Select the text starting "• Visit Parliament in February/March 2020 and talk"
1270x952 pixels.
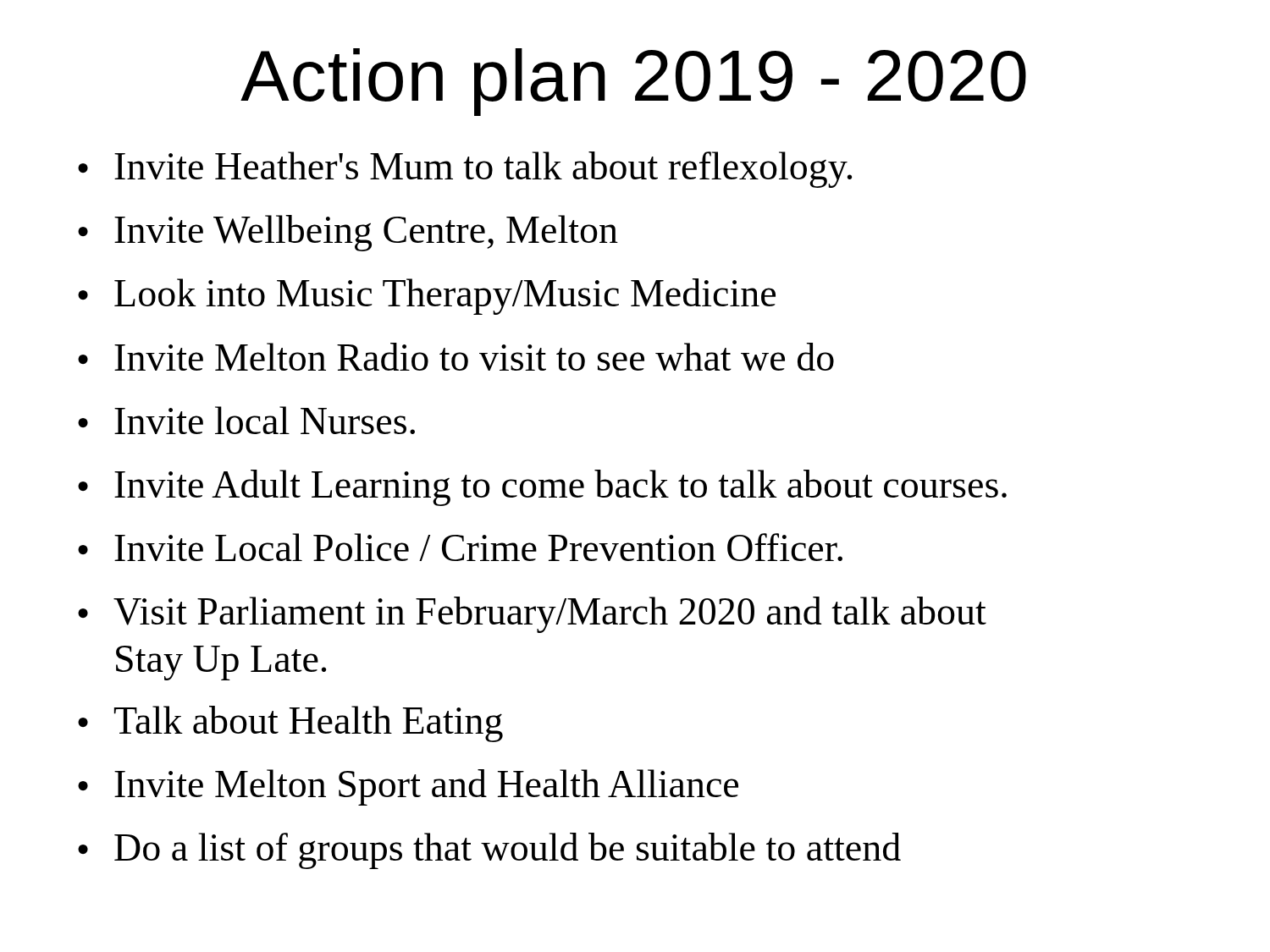pyautogui.click(x=531, y=635)
